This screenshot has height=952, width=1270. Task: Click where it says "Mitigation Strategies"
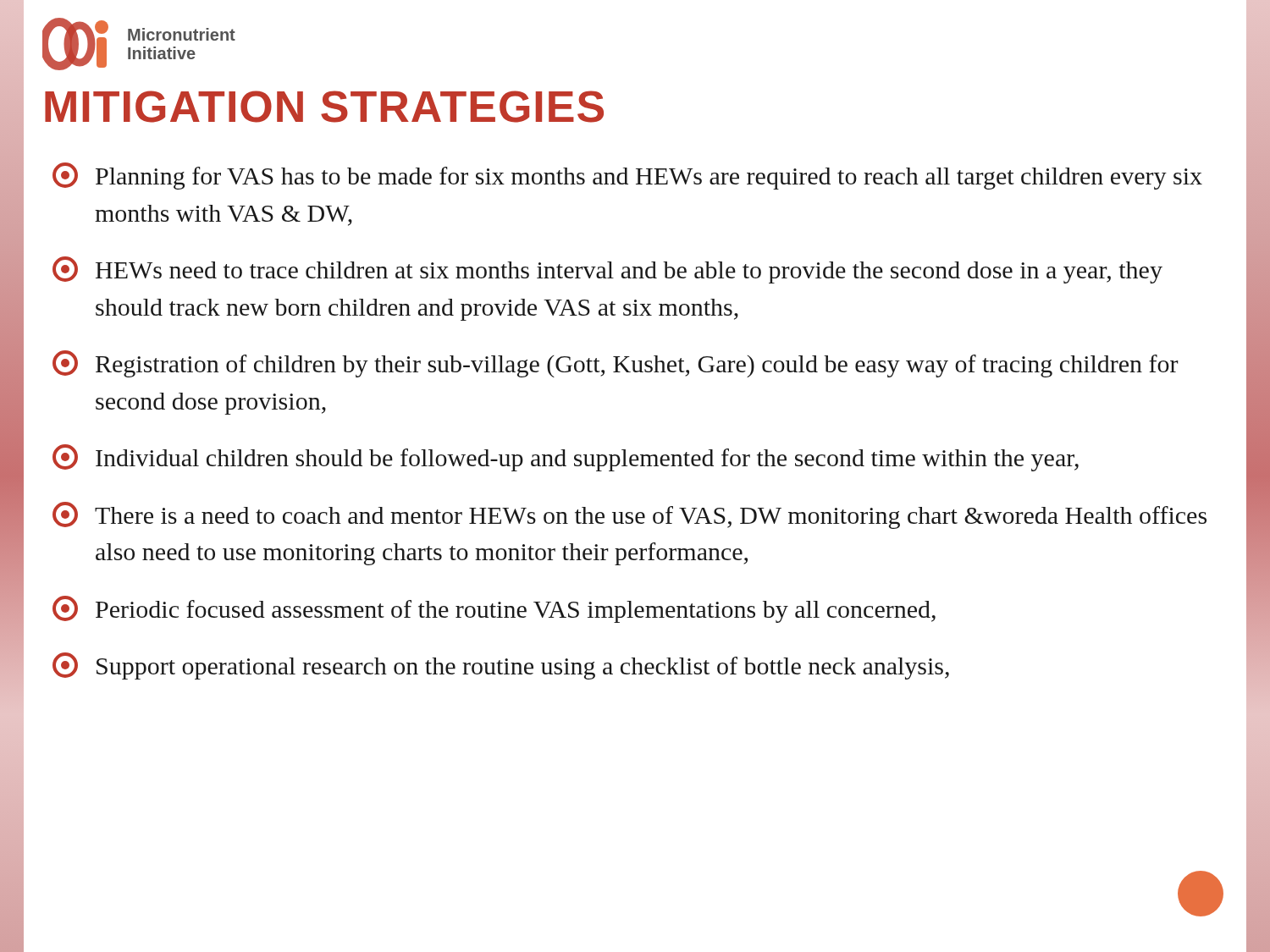point(324,107)
